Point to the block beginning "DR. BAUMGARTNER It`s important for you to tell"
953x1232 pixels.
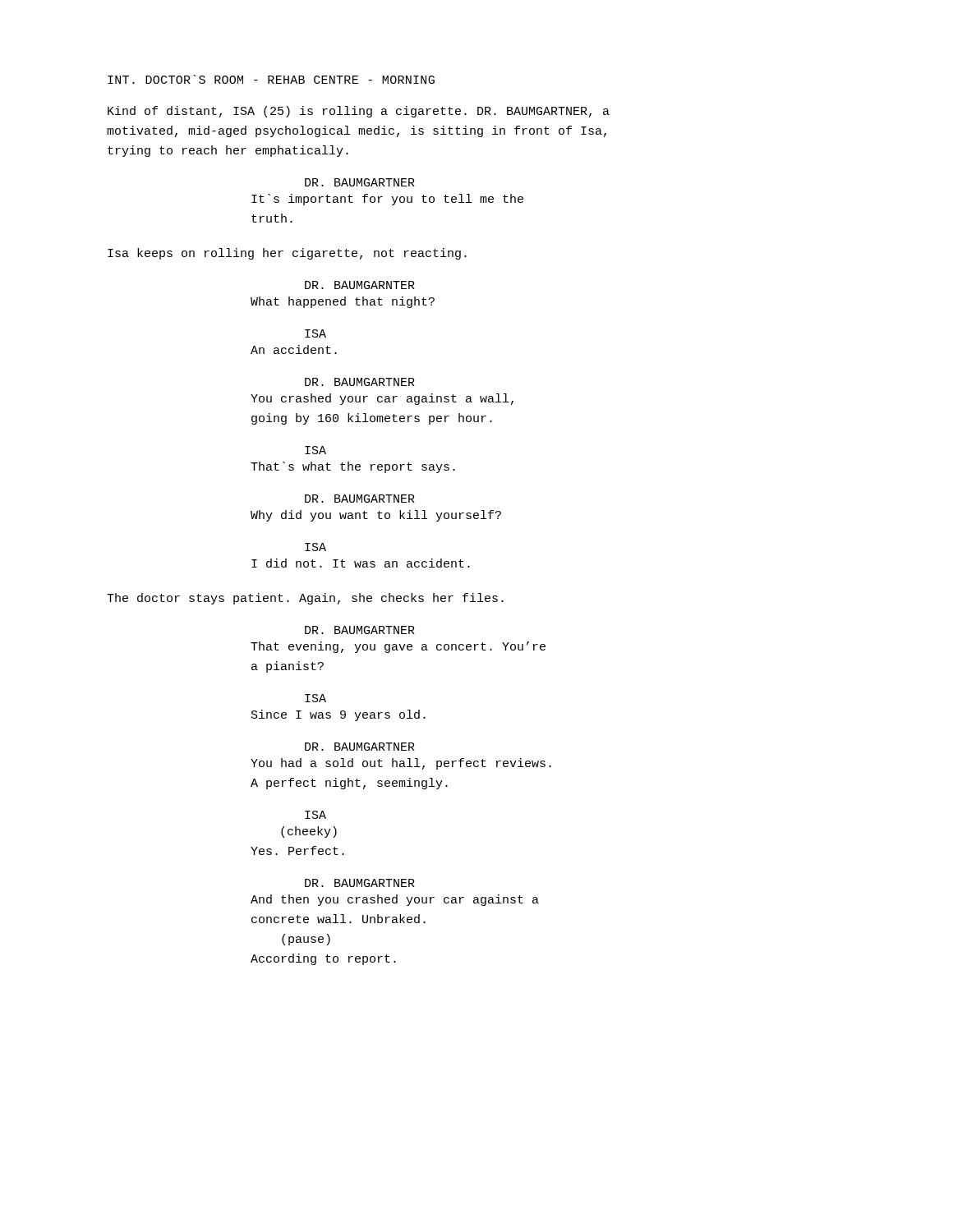[x=360, y=182]
